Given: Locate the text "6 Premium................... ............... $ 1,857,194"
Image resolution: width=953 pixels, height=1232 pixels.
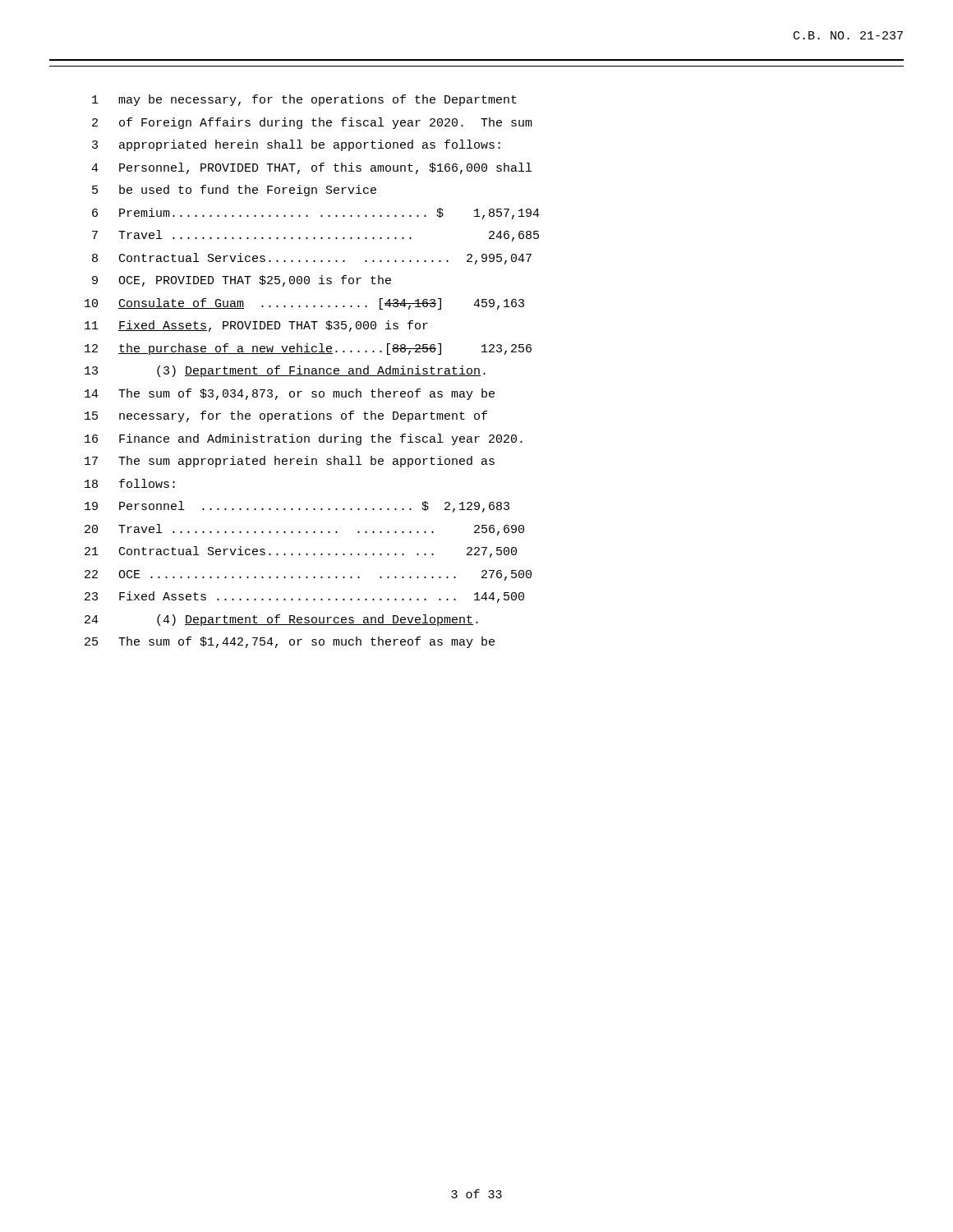Looking at the screenshot, I should [476, 214].
